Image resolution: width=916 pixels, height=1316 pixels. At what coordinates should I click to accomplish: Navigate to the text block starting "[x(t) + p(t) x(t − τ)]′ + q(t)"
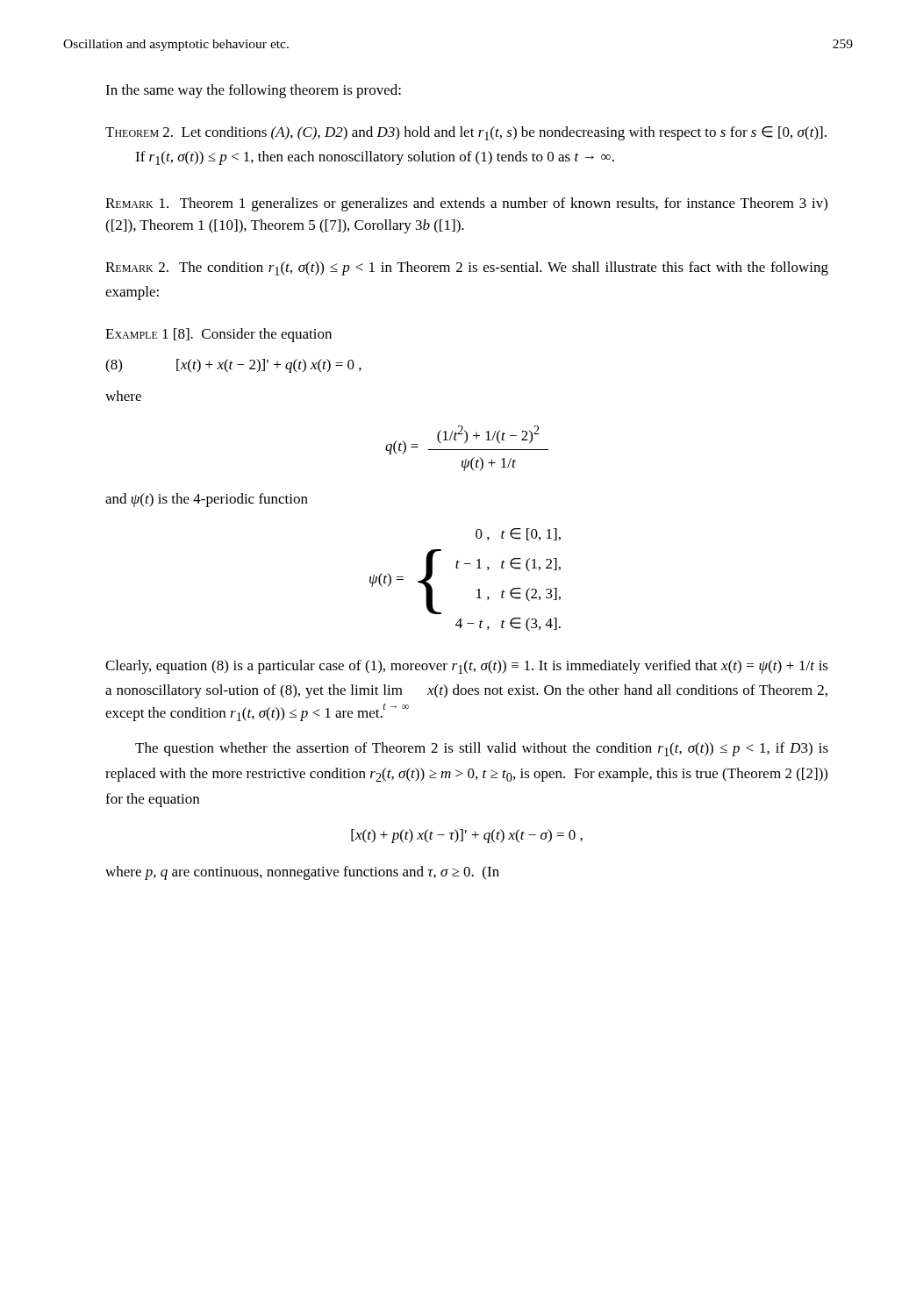(467, 835)
